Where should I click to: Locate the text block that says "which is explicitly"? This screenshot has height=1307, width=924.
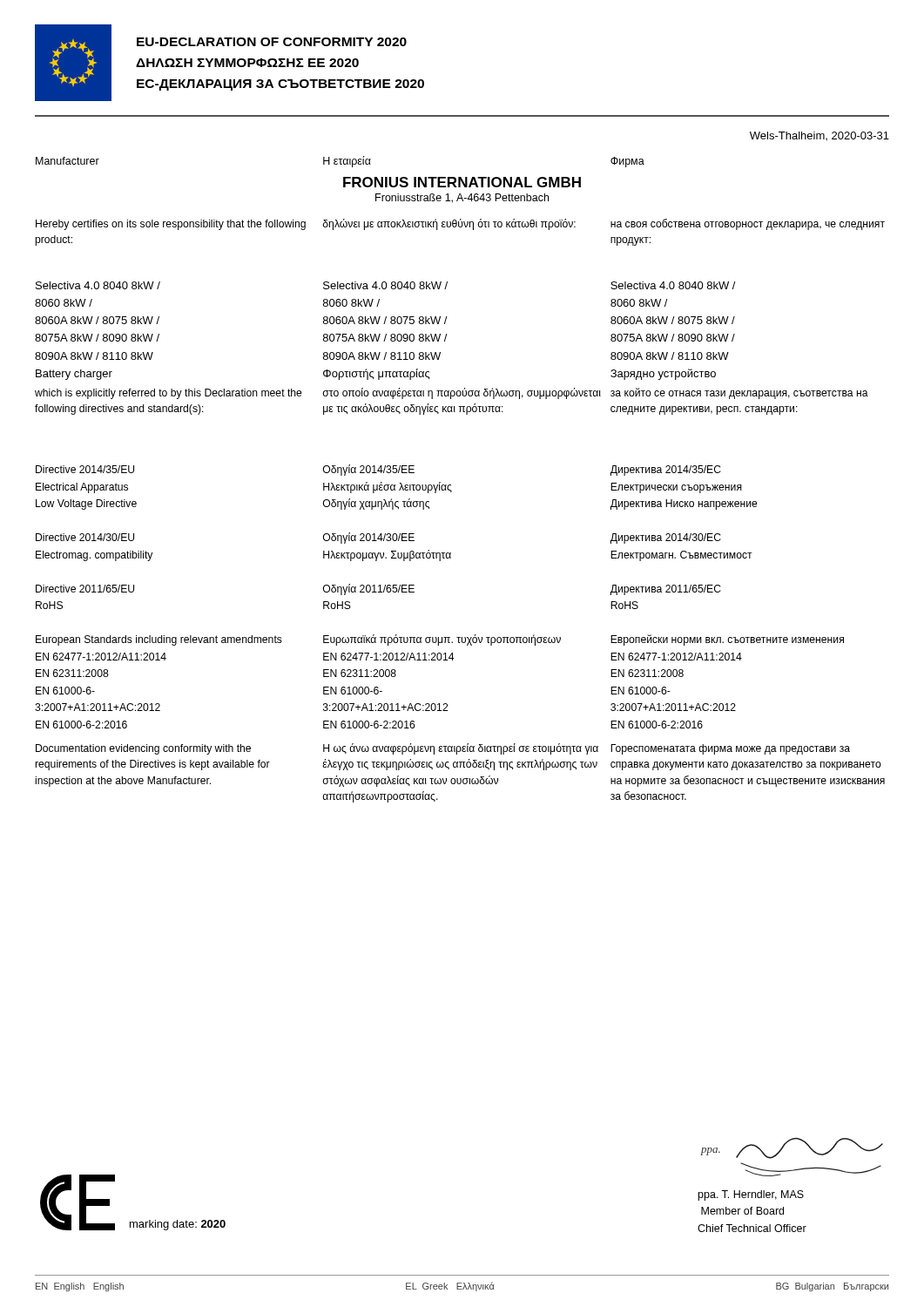[x=168, y=401]
